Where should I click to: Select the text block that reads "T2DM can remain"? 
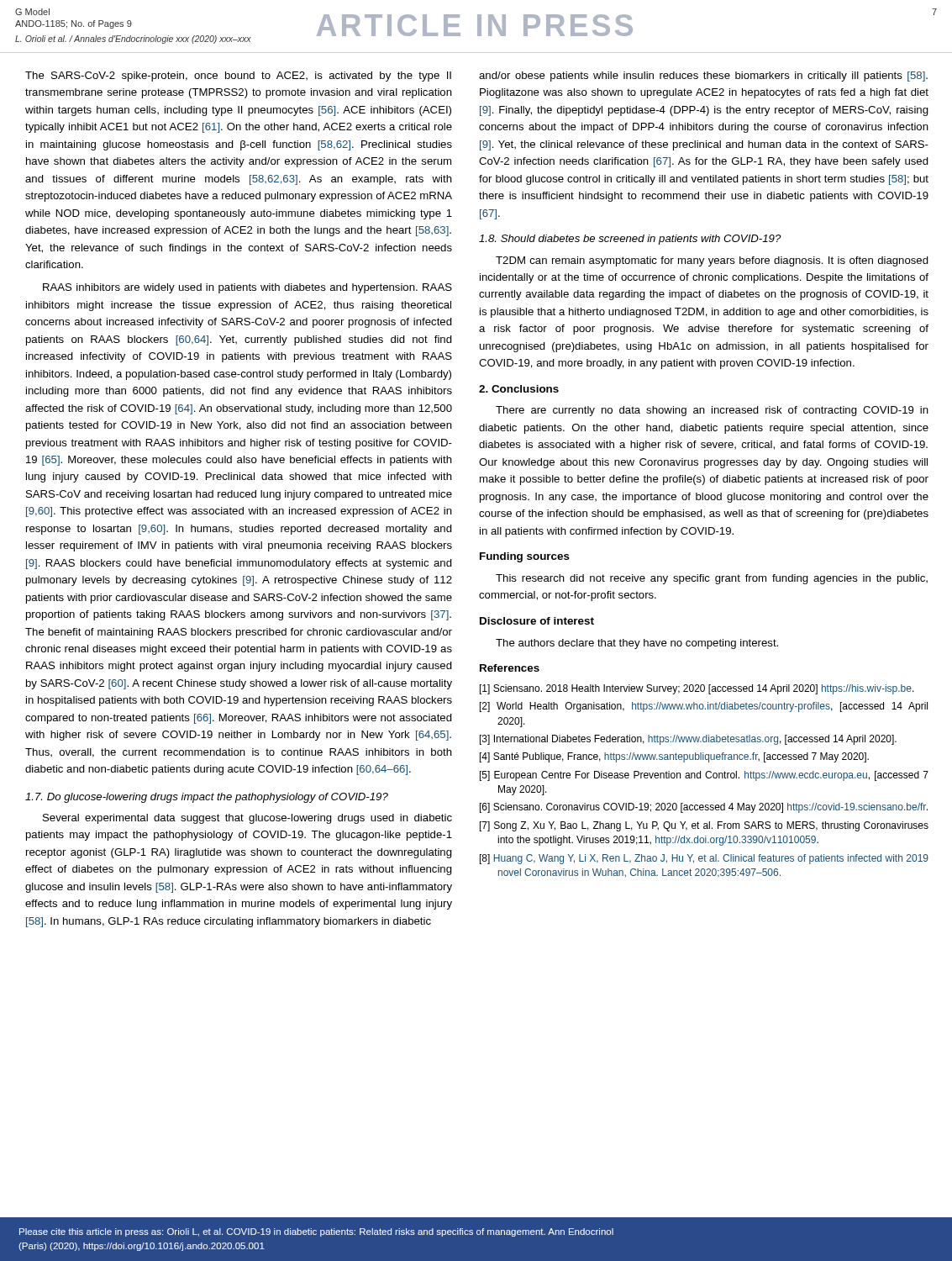click(x=704, y=312)
